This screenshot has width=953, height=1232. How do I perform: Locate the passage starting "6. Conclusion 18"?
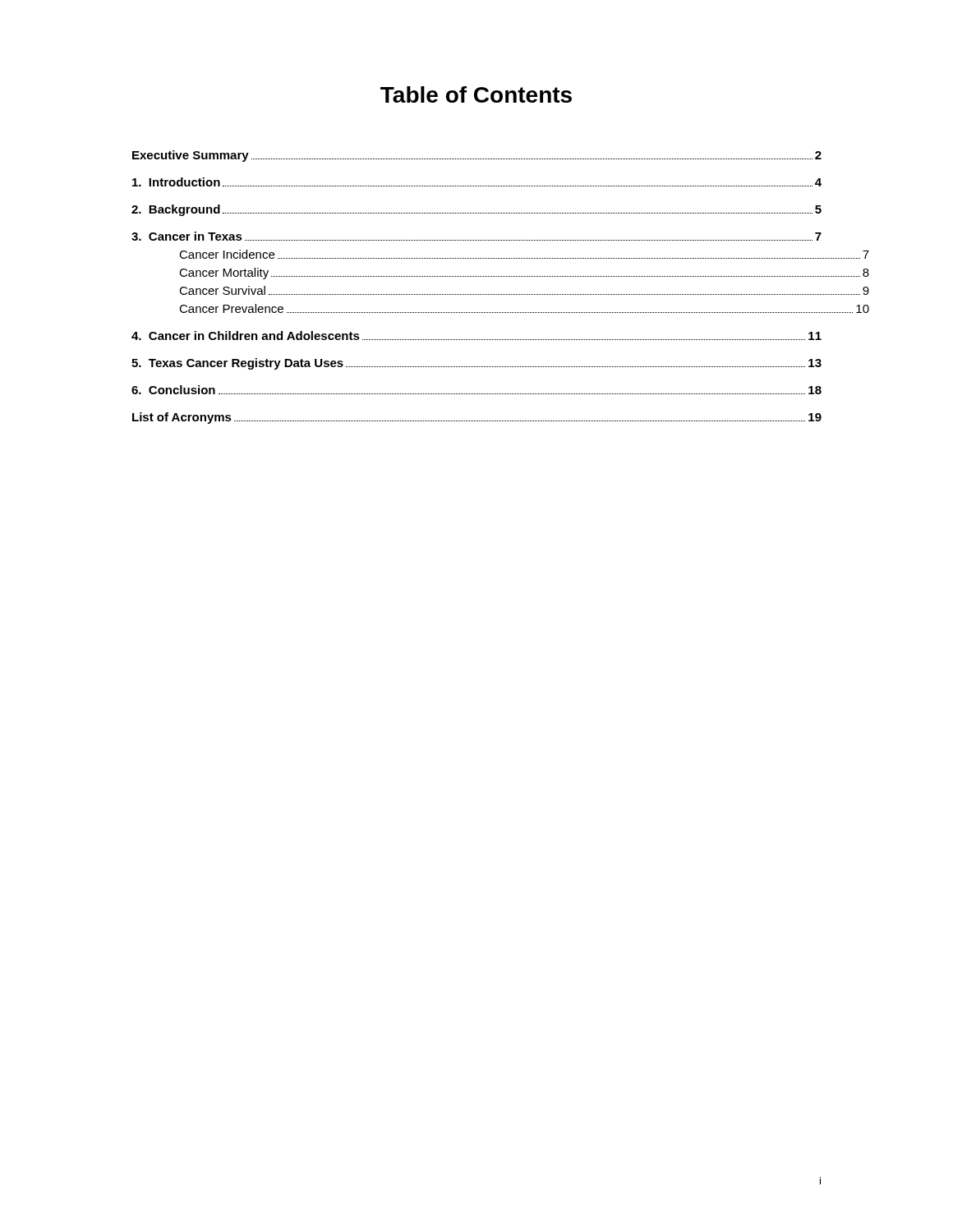pos(476,390)
